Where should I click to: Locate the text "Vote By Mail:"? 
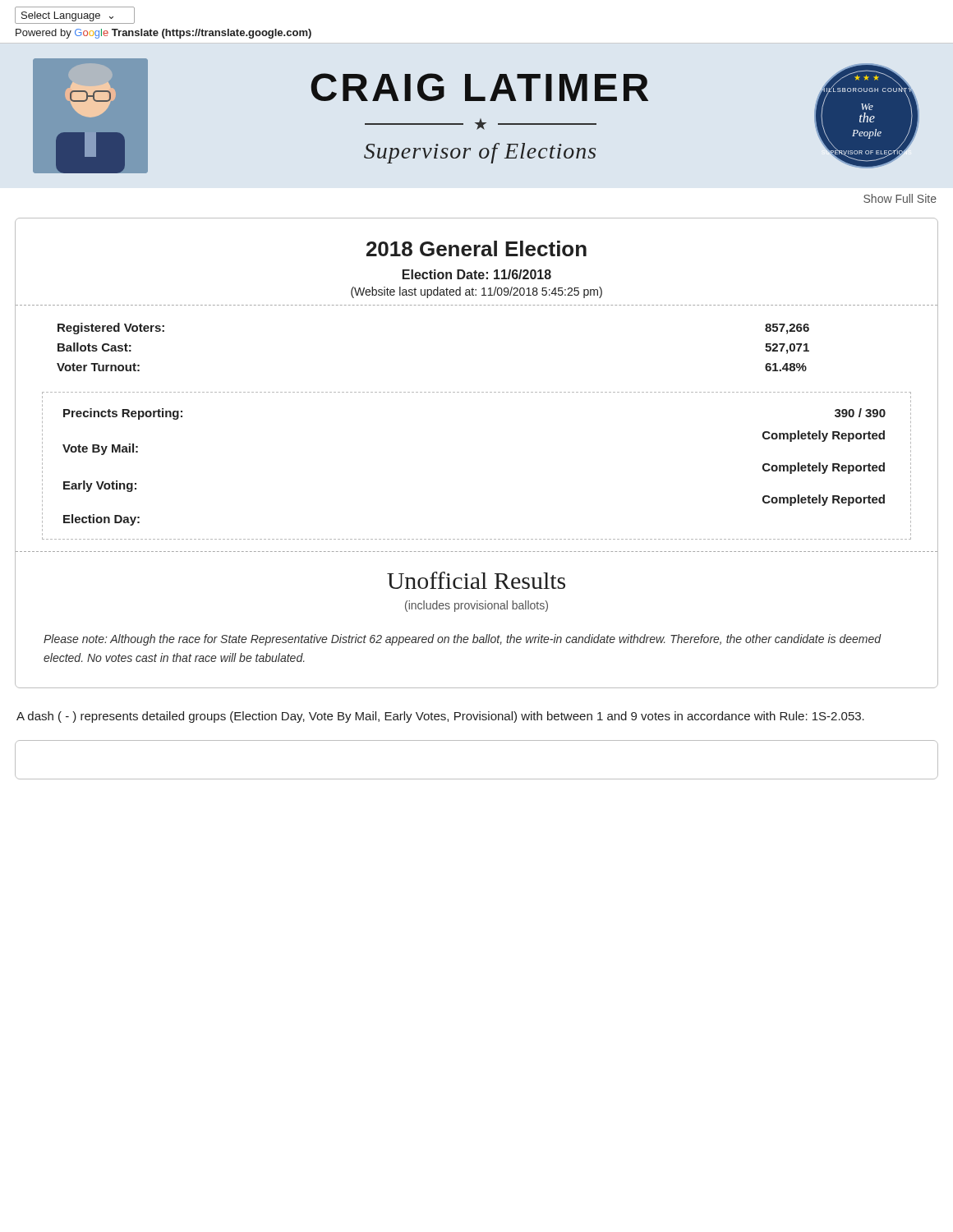click(101, 448)
